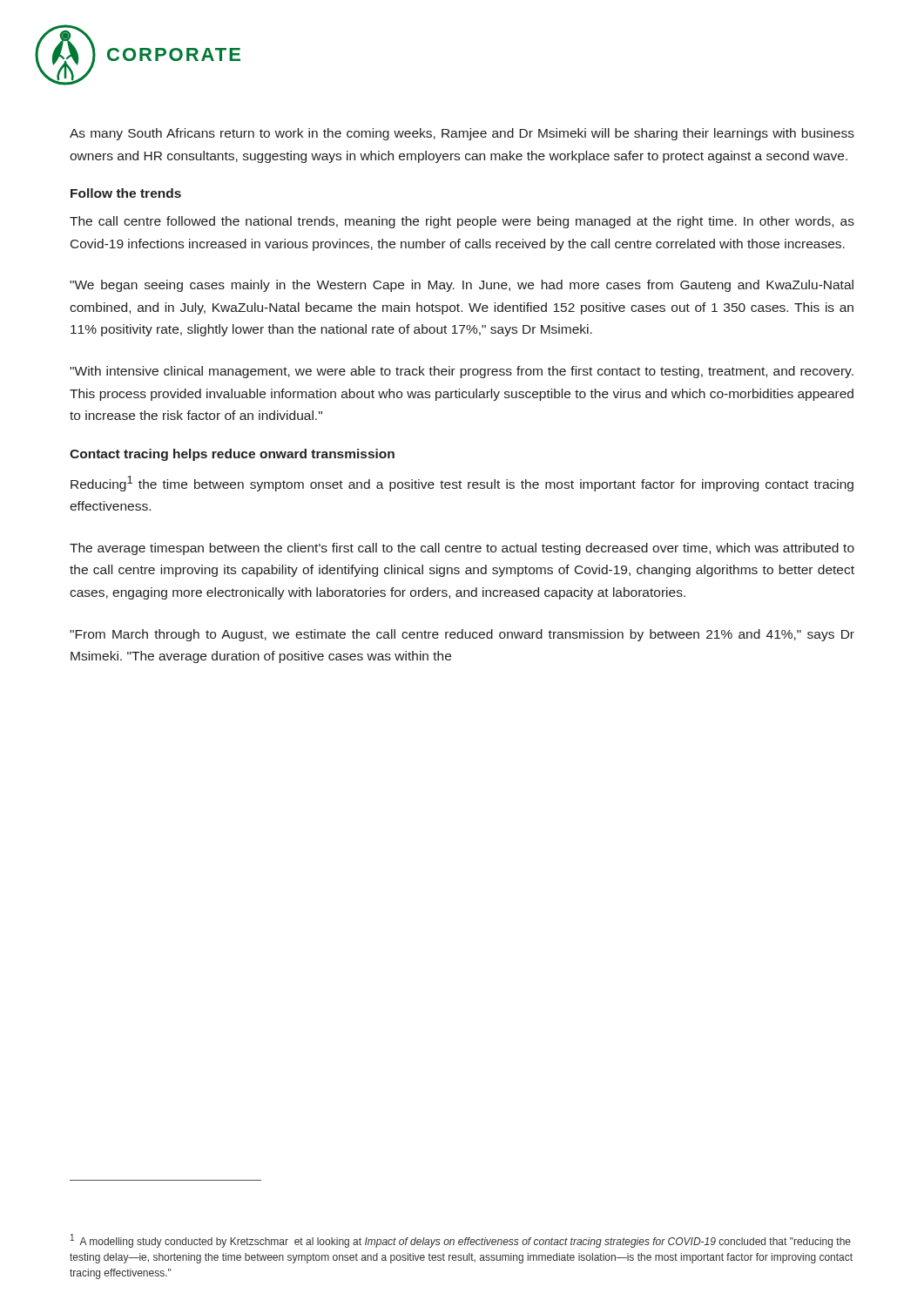Point to the text block starting "The call centre followed the national trends,"
Screen dimensions: 1307x924
coord(462,232)
